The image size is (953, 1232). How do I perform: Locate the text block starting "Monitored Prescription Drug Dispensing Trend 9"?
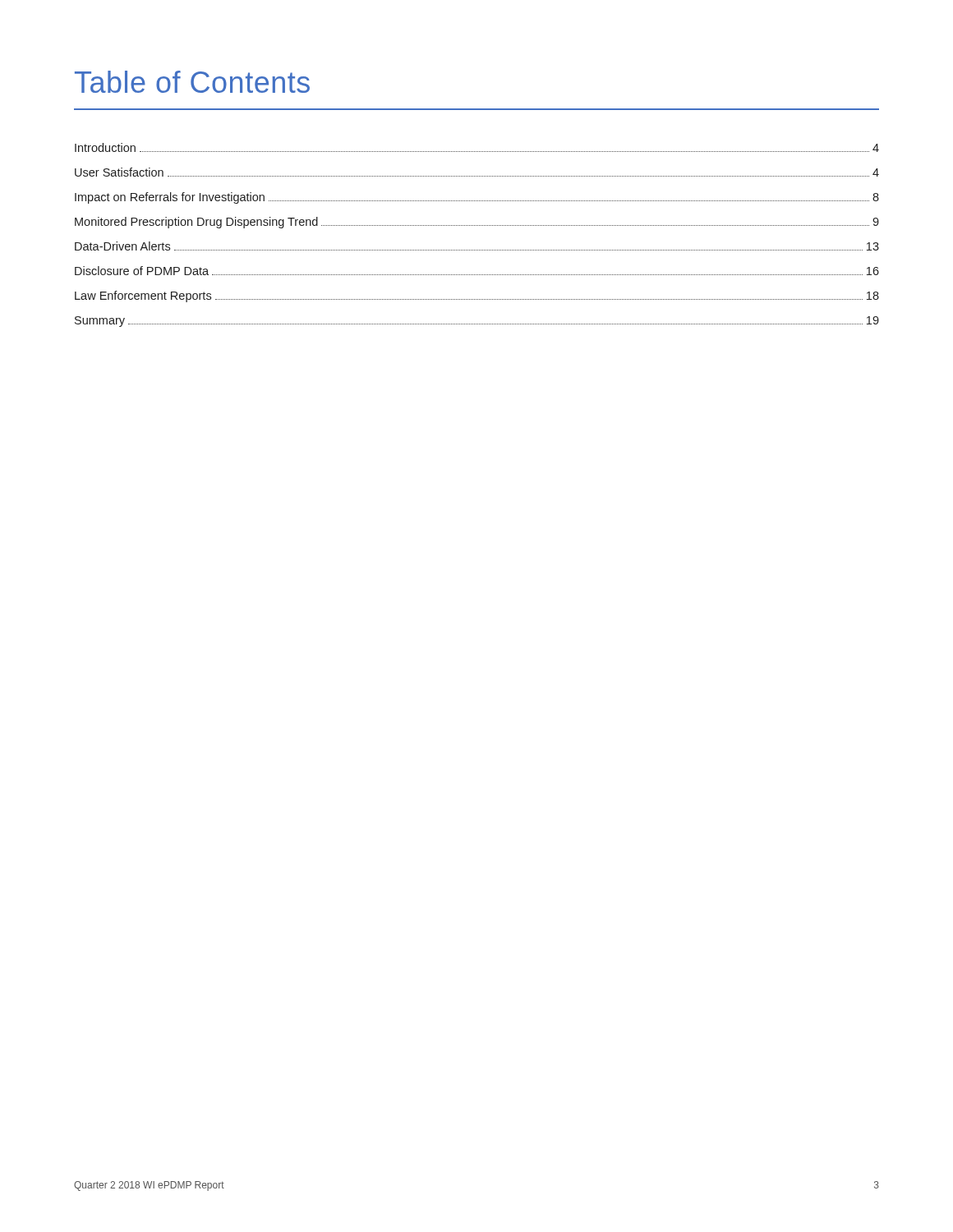coord(476,222)
